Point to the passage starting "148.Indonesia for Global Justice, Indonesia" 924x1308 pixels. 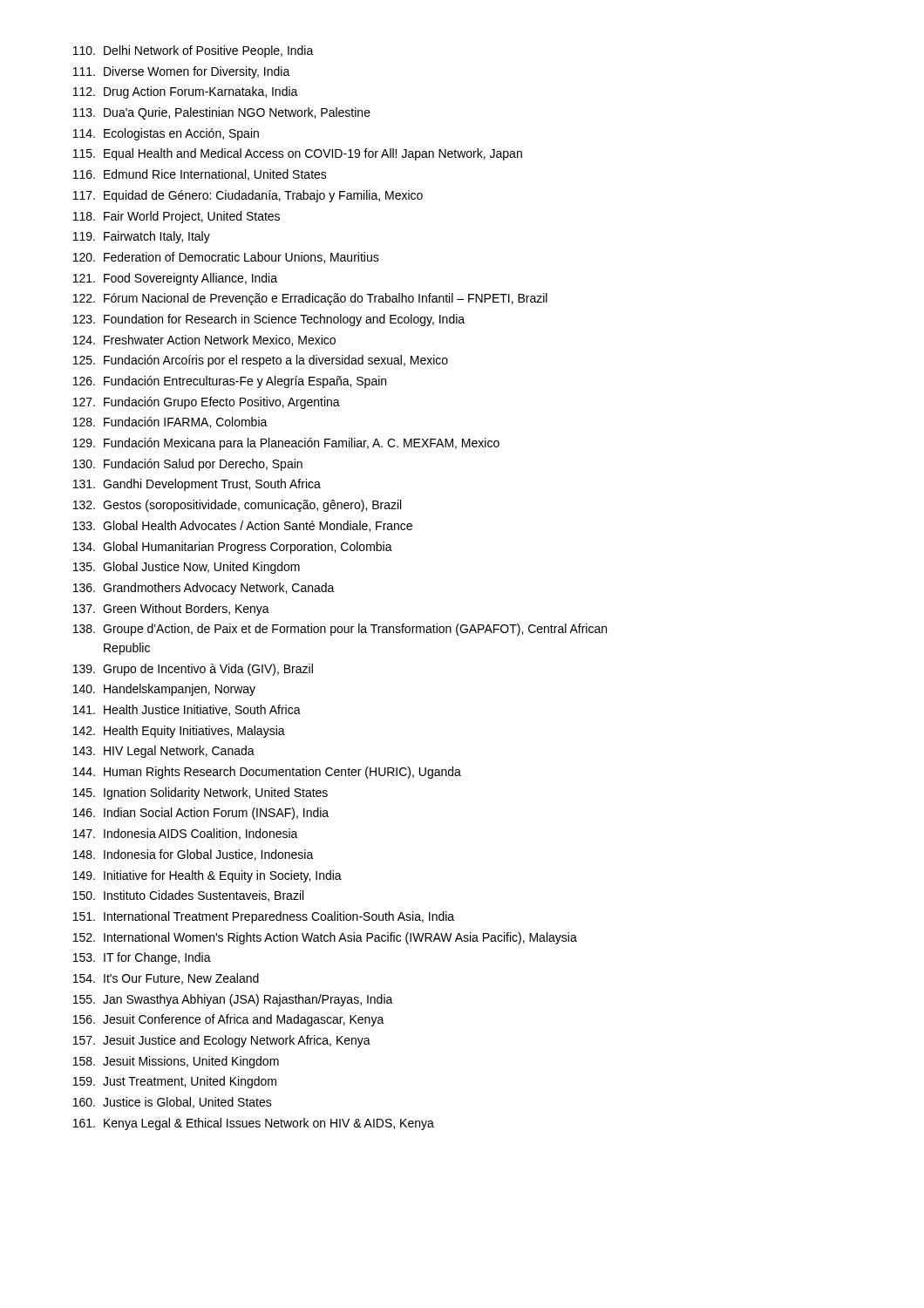[x=188, y=855]
